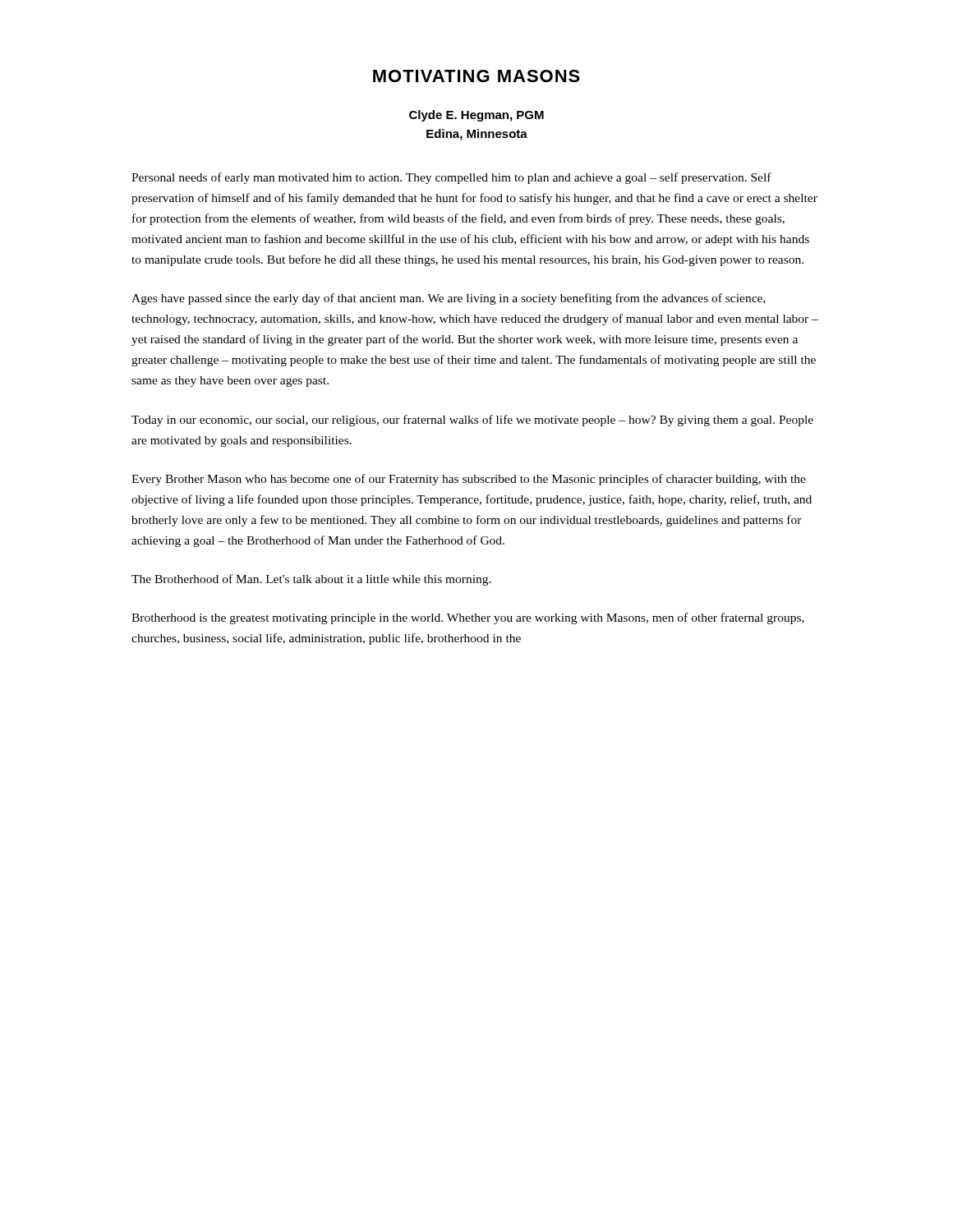Screen dimensions: 1232x953
Task: Locate the region starting "Ages have passed since"
Action: pos(475,339)
